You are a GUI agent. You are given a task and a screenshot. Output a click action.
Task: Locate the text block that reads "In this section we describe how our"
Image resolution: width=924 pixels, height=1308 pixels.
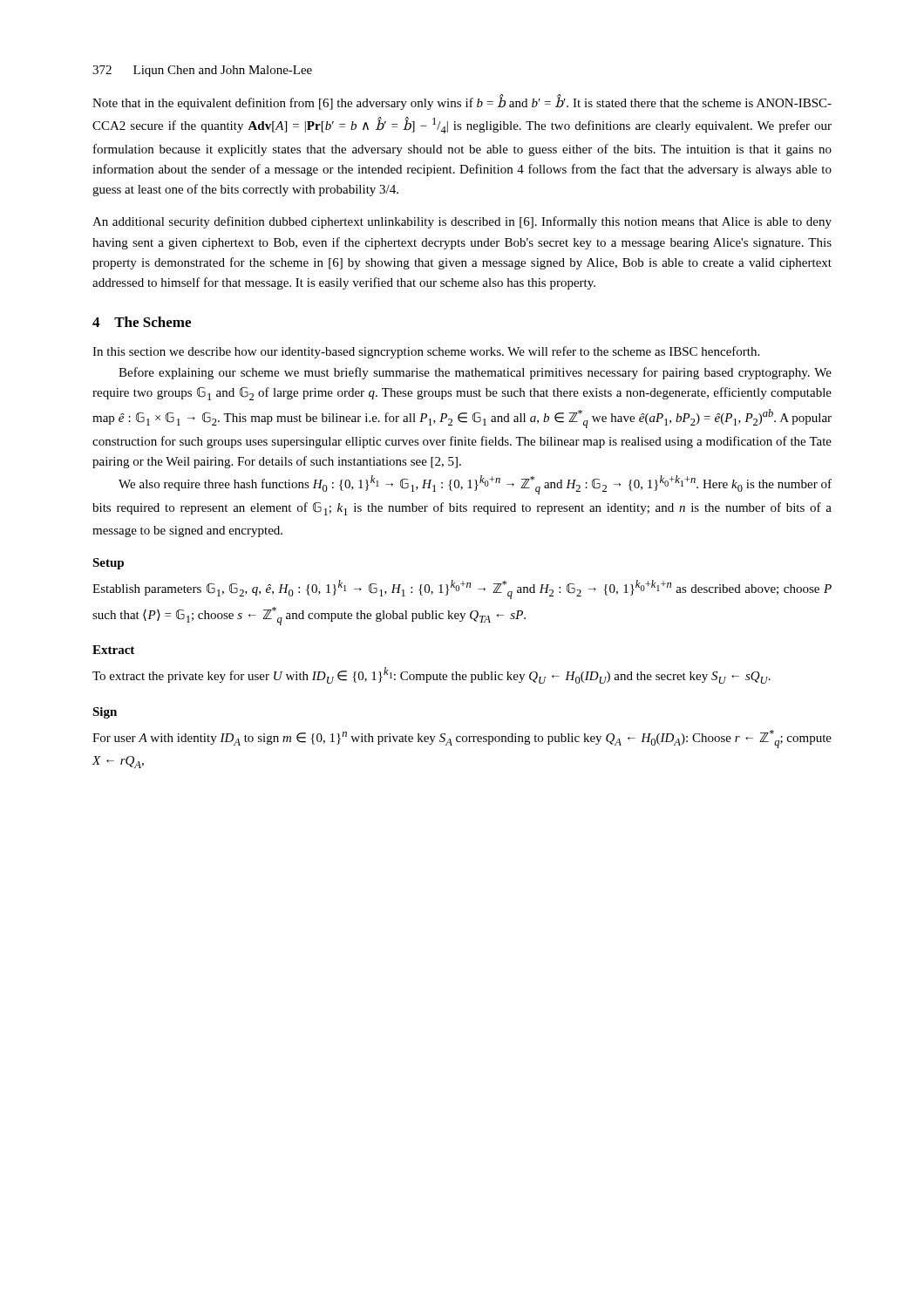coord(462,441)
